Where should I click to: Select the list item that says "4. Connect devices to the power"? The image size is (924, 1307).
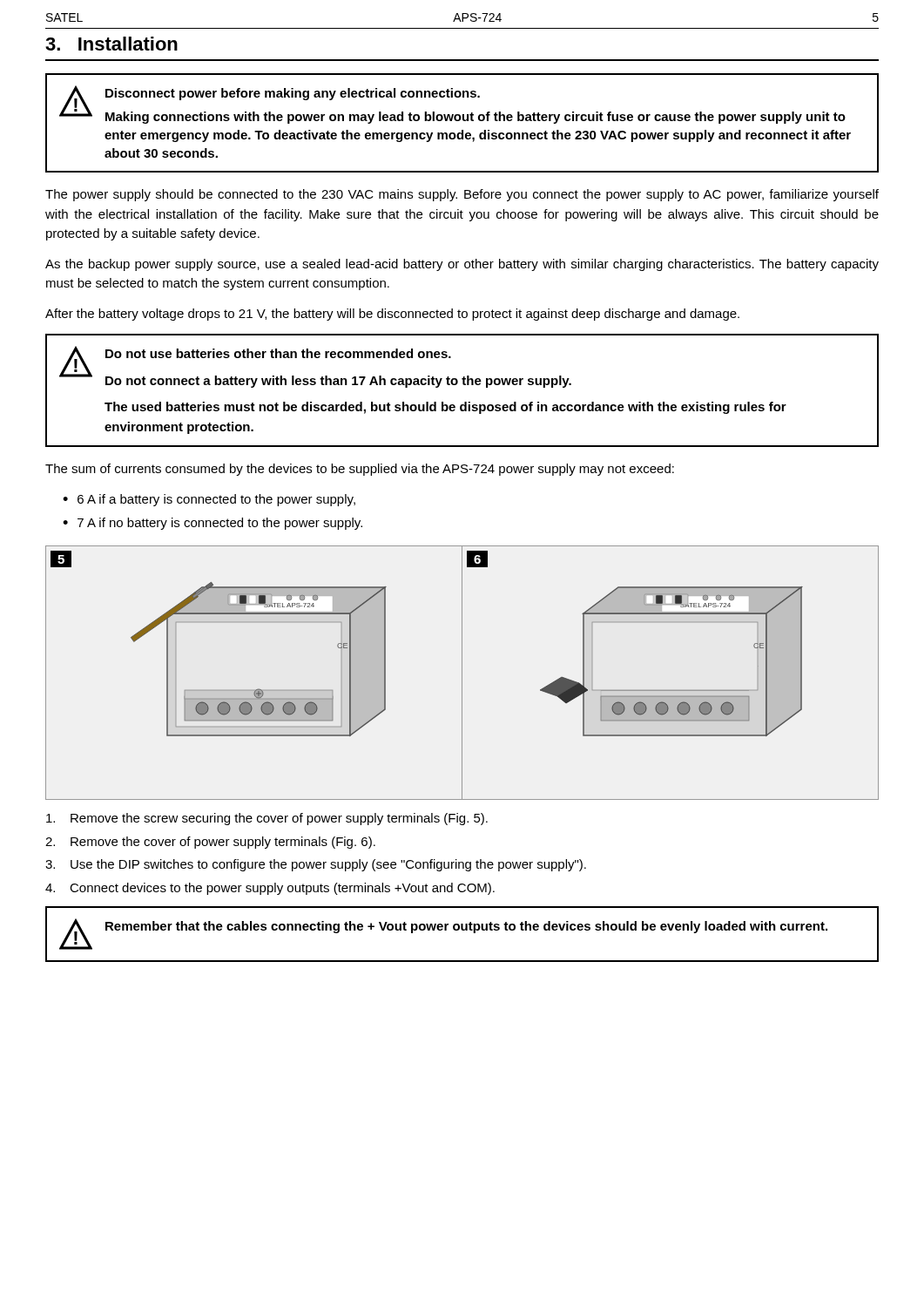[x=270, y=888]
